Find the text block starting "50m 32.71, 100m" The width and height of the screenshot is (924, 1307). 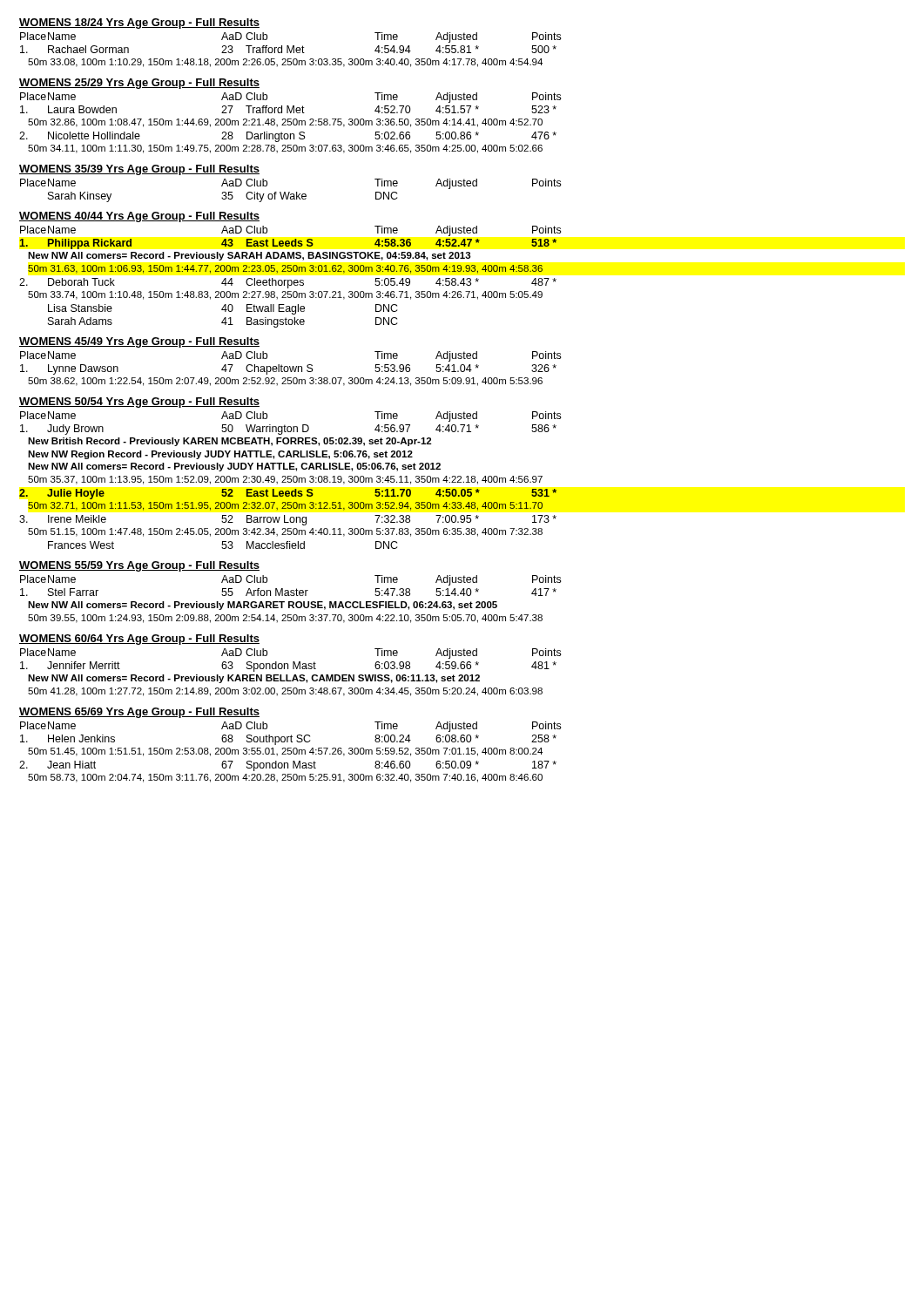click(285, 506)
